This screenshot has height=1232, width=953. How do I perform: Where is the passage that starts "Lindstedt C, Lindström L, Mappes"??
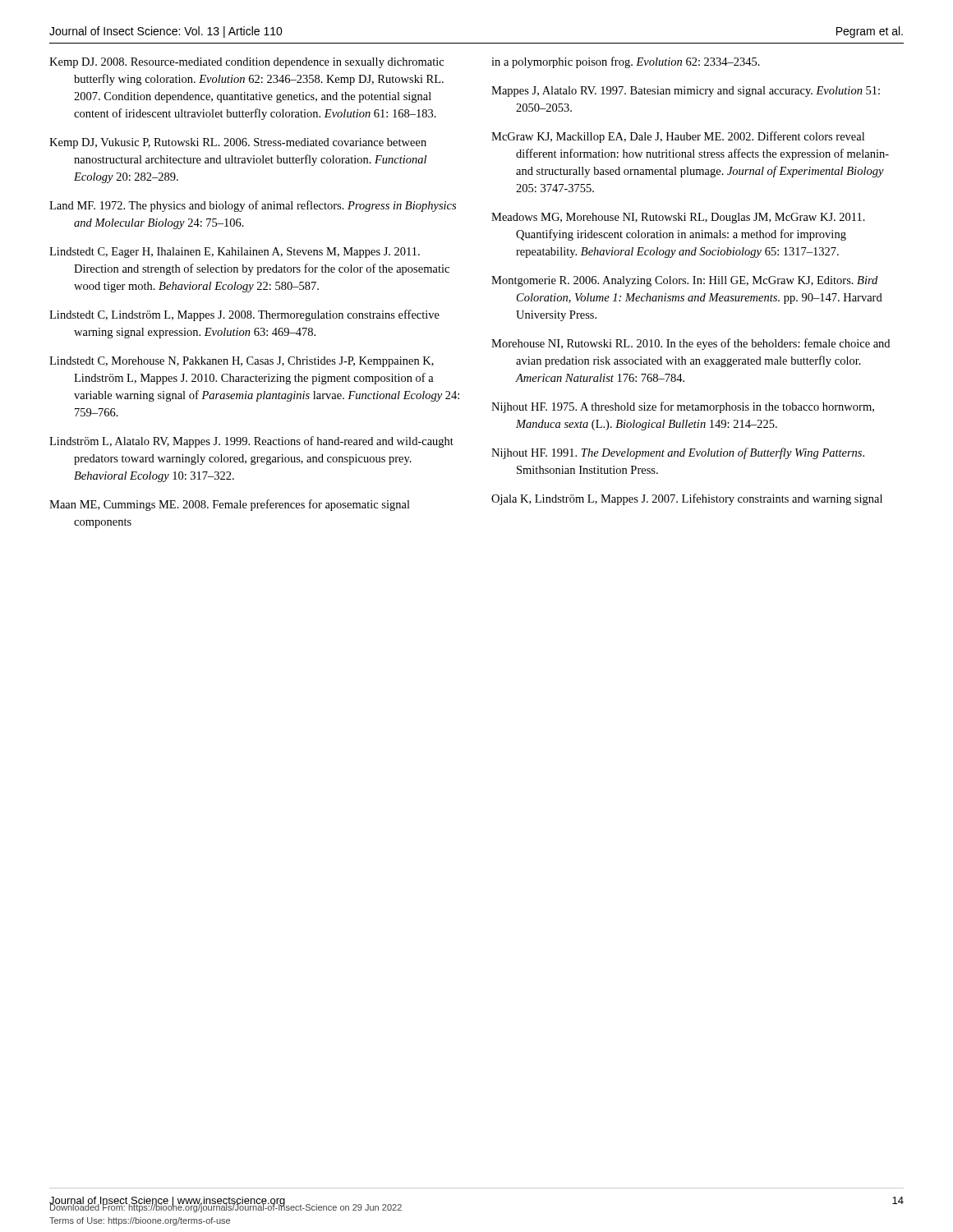[x=244, y=323]
